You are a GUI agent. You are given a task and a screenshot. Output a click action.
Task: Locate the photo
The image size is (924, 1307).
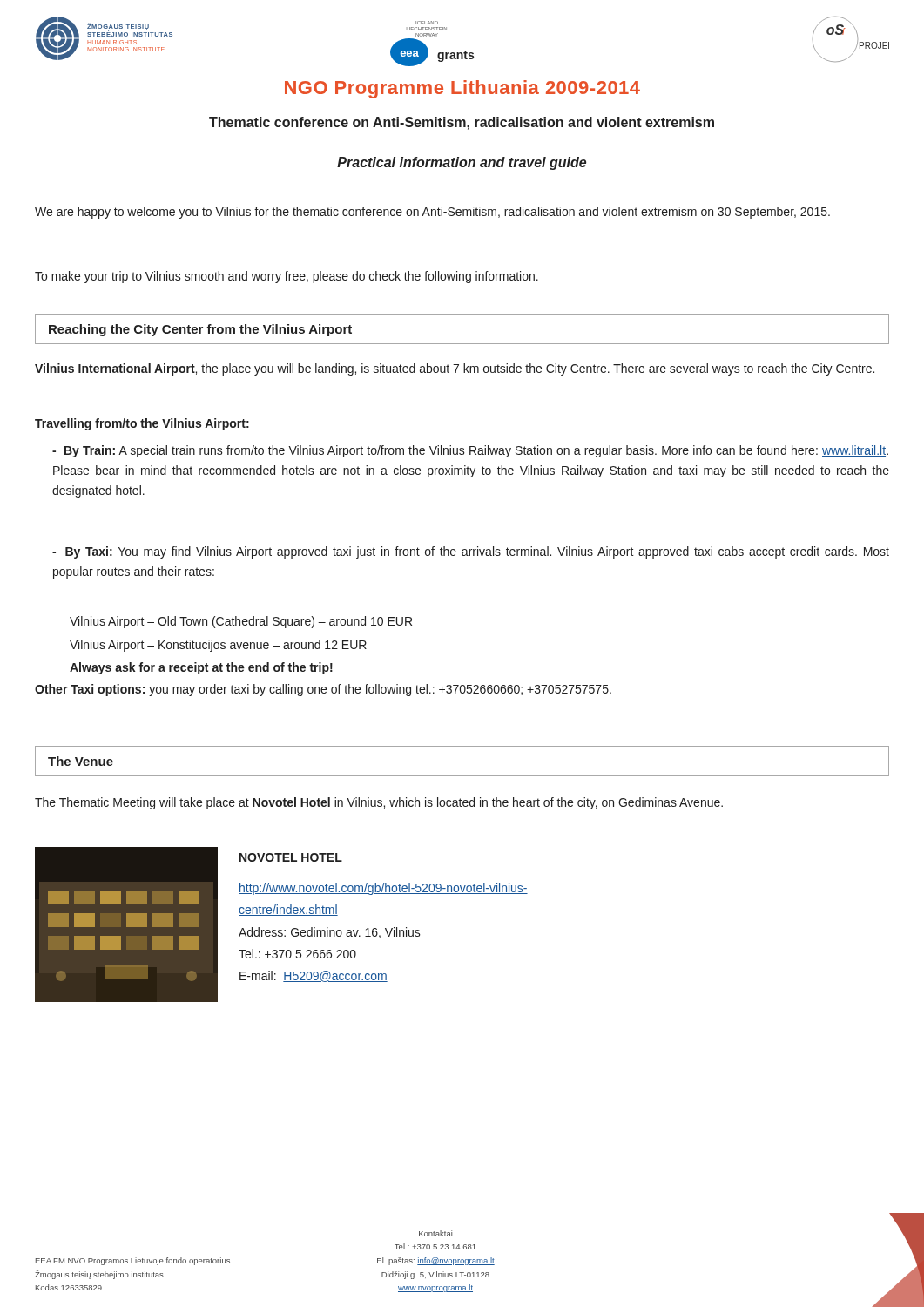point(126,925)
